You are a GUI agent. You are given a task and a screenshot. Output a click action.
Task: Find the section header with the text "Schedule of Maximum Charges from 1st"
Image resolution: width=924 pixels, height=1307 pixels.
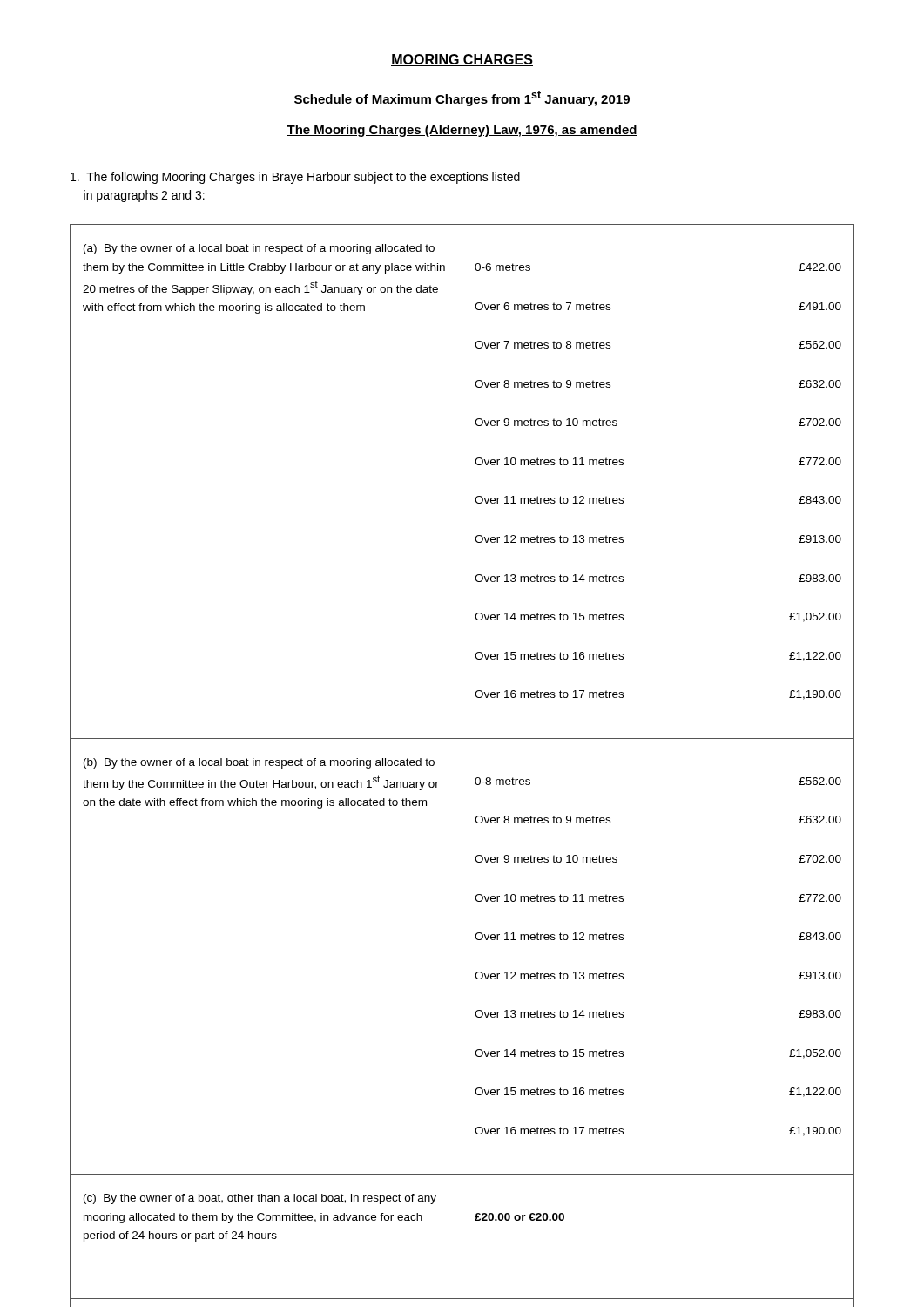pos(462,98)
